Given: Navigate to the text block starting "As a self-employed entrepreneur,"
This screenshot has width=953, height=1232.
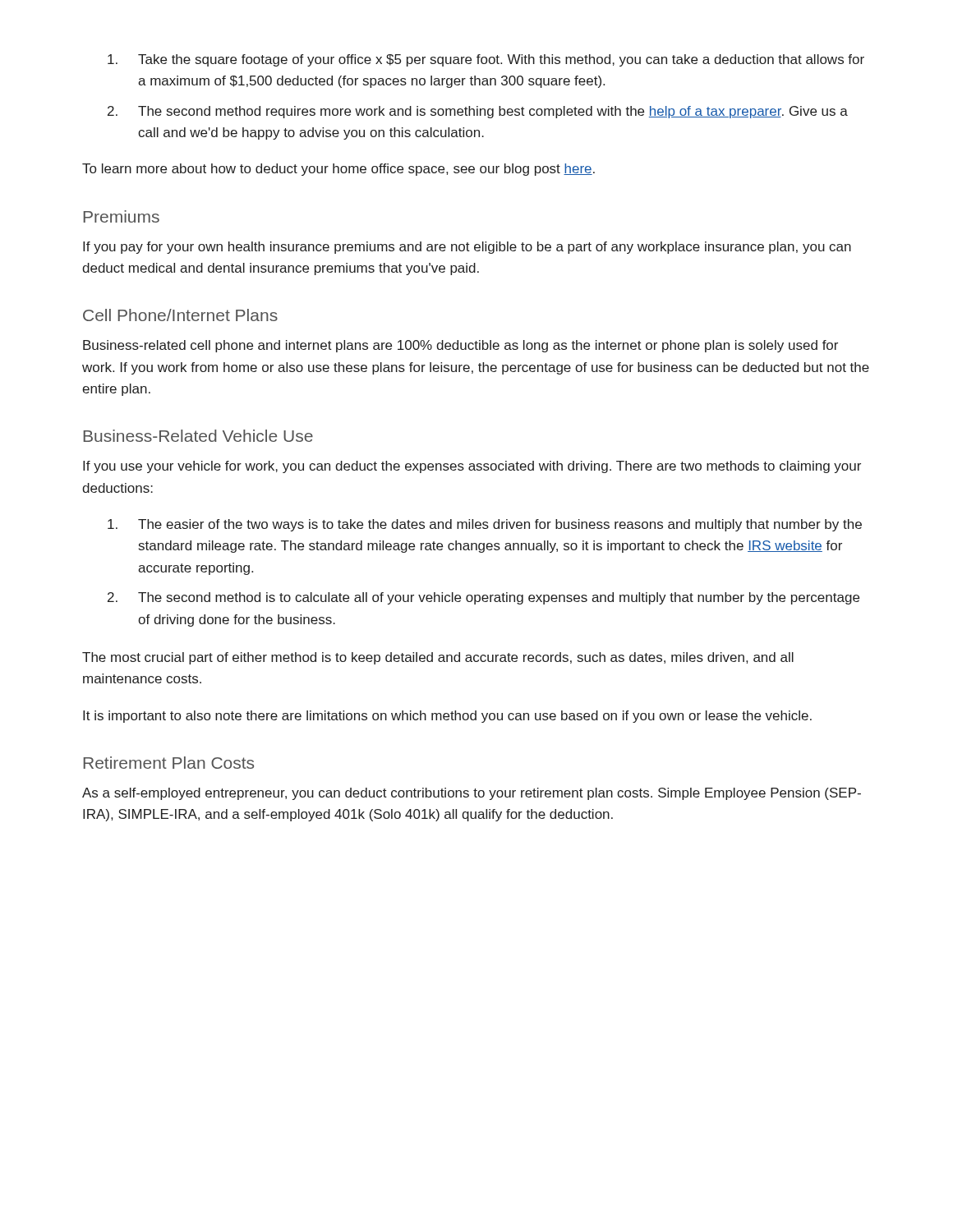Looking at the screenshot, I should (x=472, y=804).
